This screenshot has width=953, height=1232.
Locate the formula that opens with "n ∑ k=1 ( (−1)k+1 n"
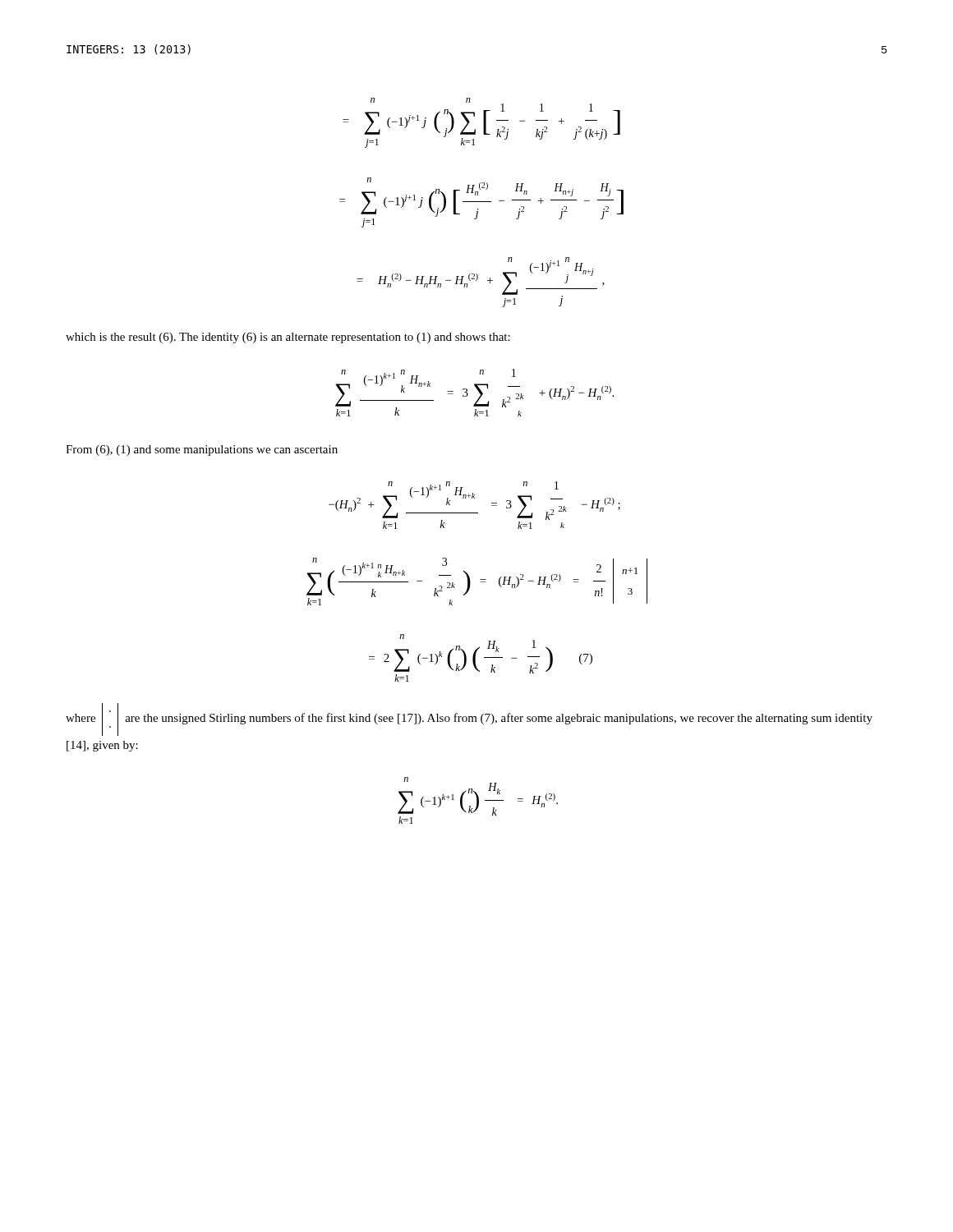(476, 581)
